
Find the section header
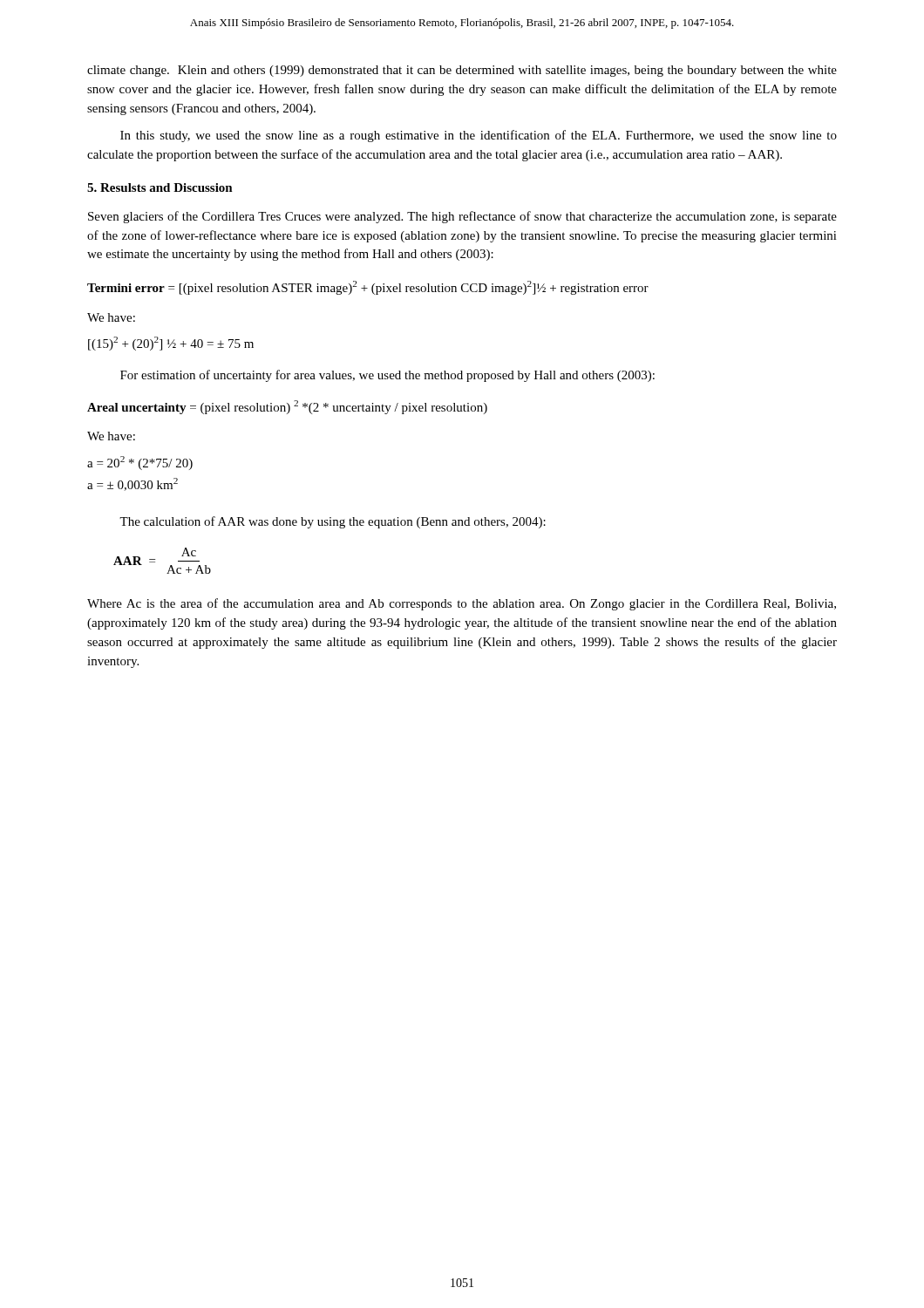[160, 187]
